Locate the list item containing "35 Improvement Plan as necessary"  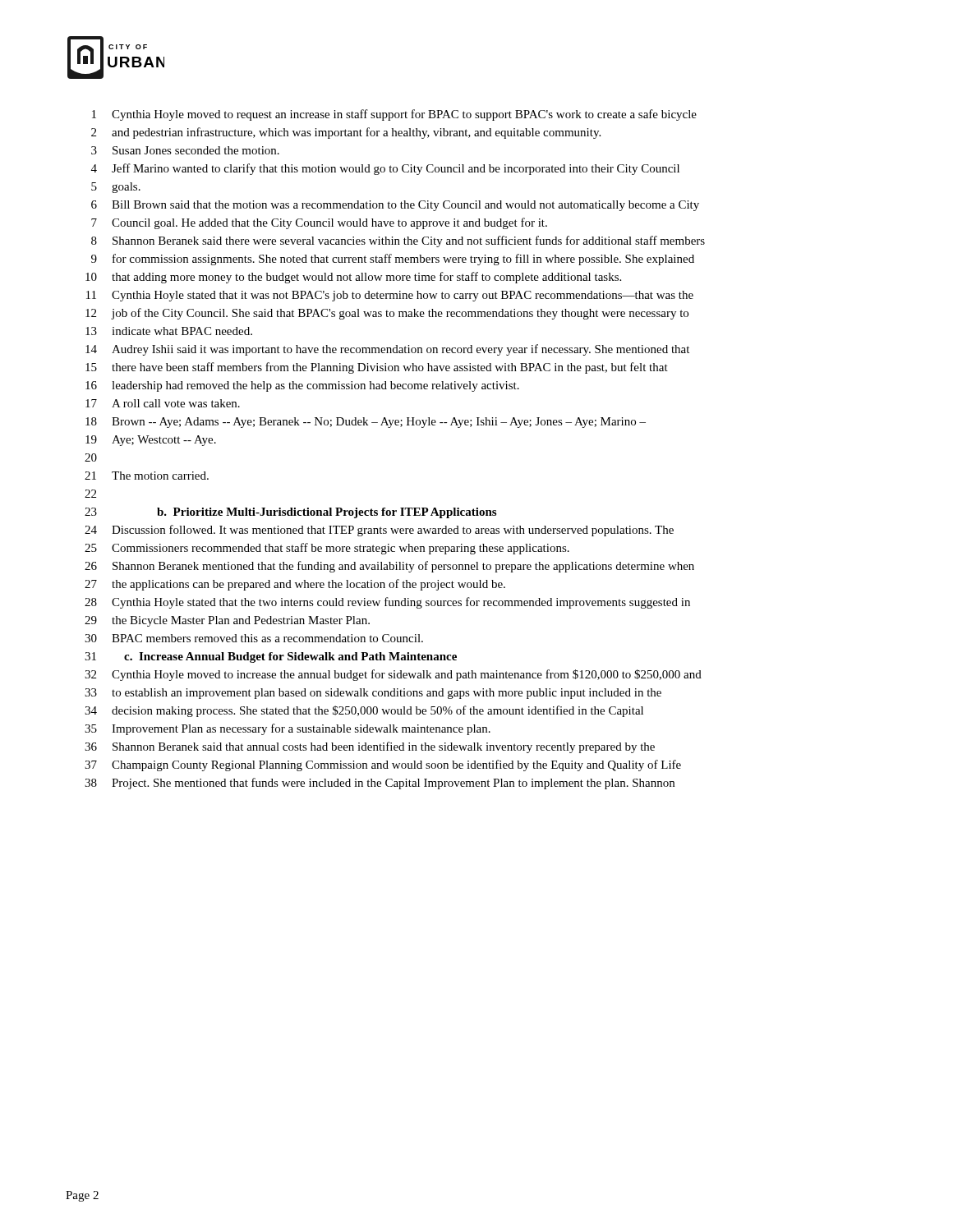click(x=476, y=729)
